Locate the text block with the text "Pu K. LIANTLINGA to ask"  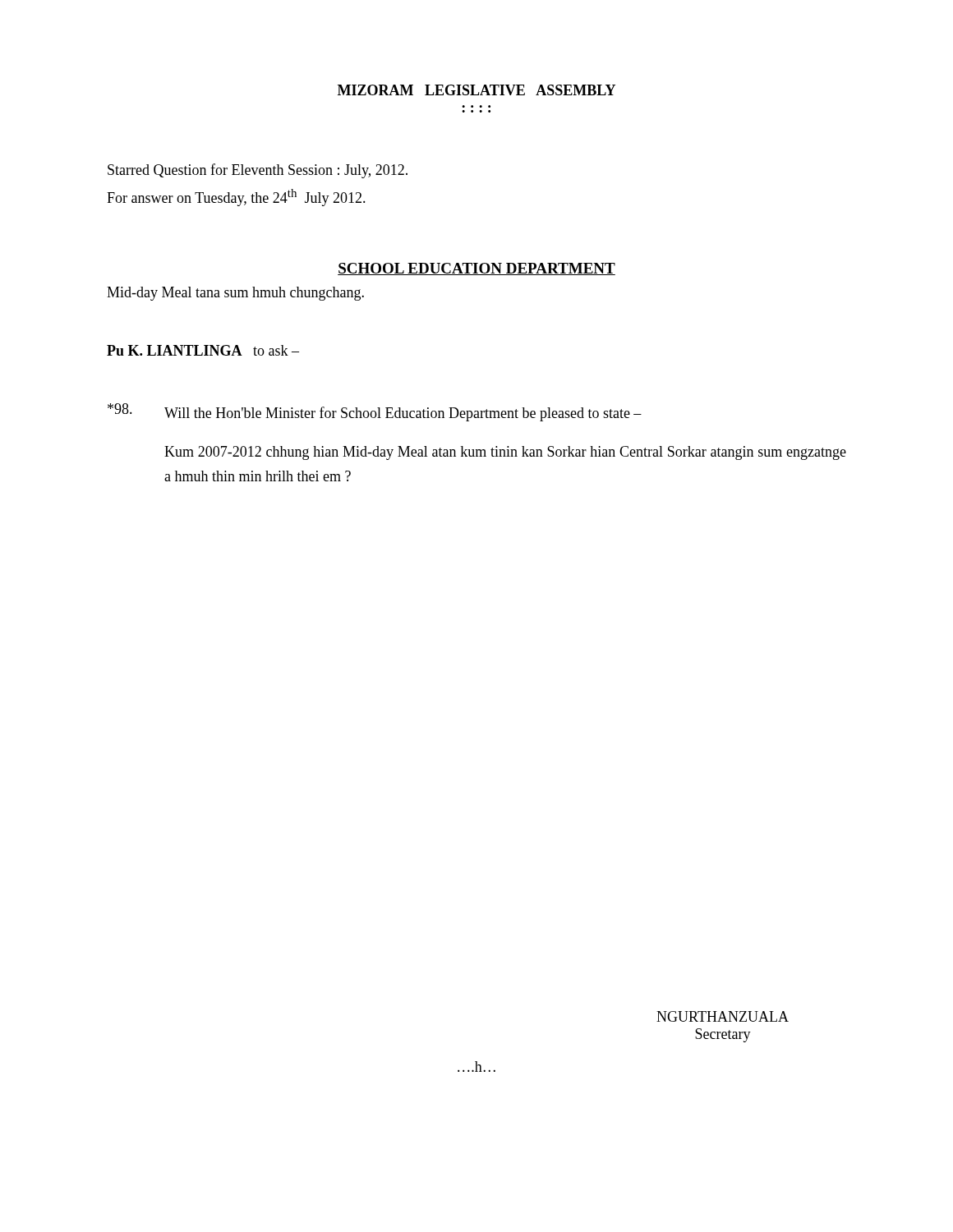(x=203, y=351)
